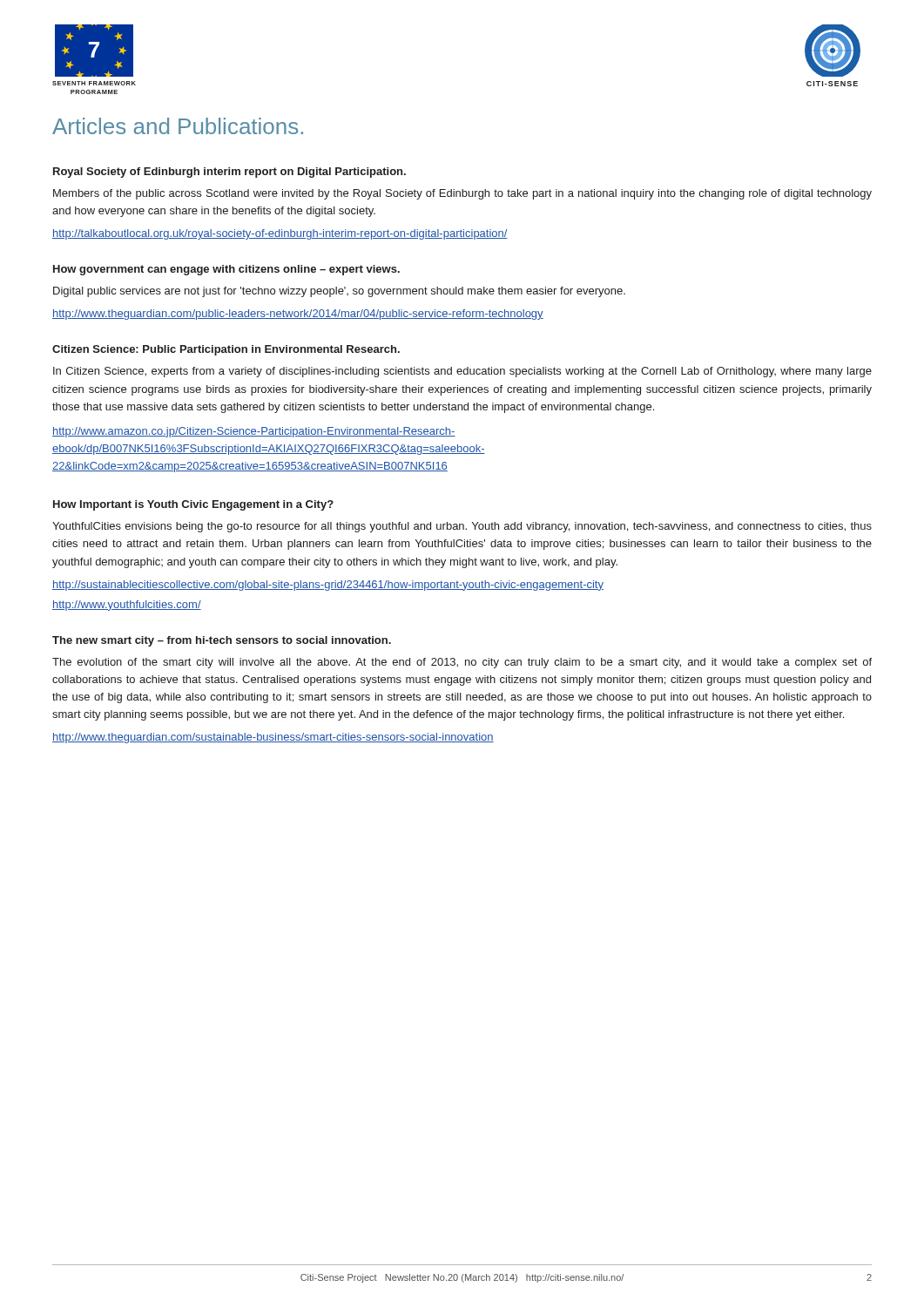Find the section header containing "Citizen Science: Public Participation in Environmental Research."

point(226,350)
